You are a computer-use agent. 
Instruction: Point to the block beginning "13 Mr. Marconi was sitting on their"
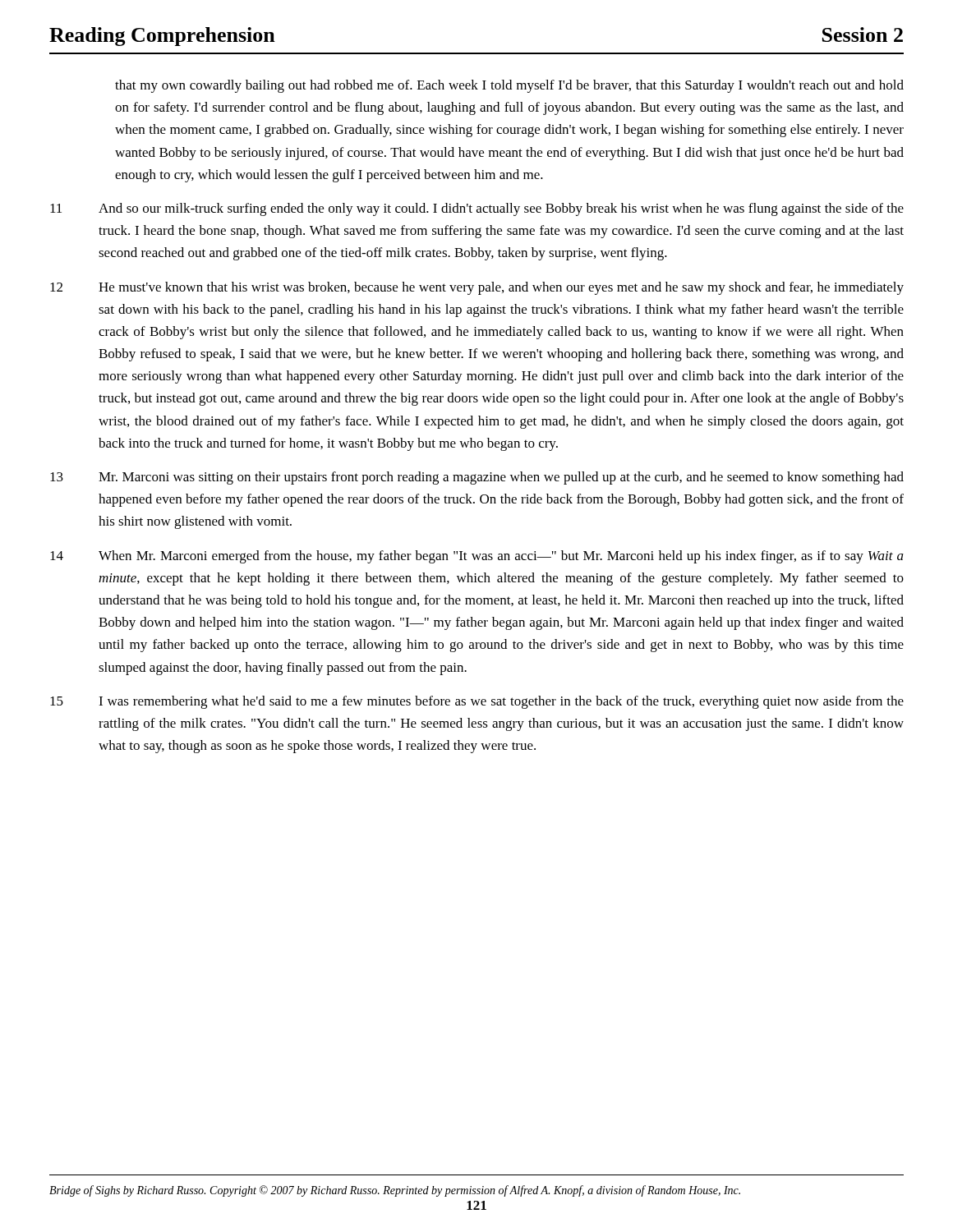point(476,499)
